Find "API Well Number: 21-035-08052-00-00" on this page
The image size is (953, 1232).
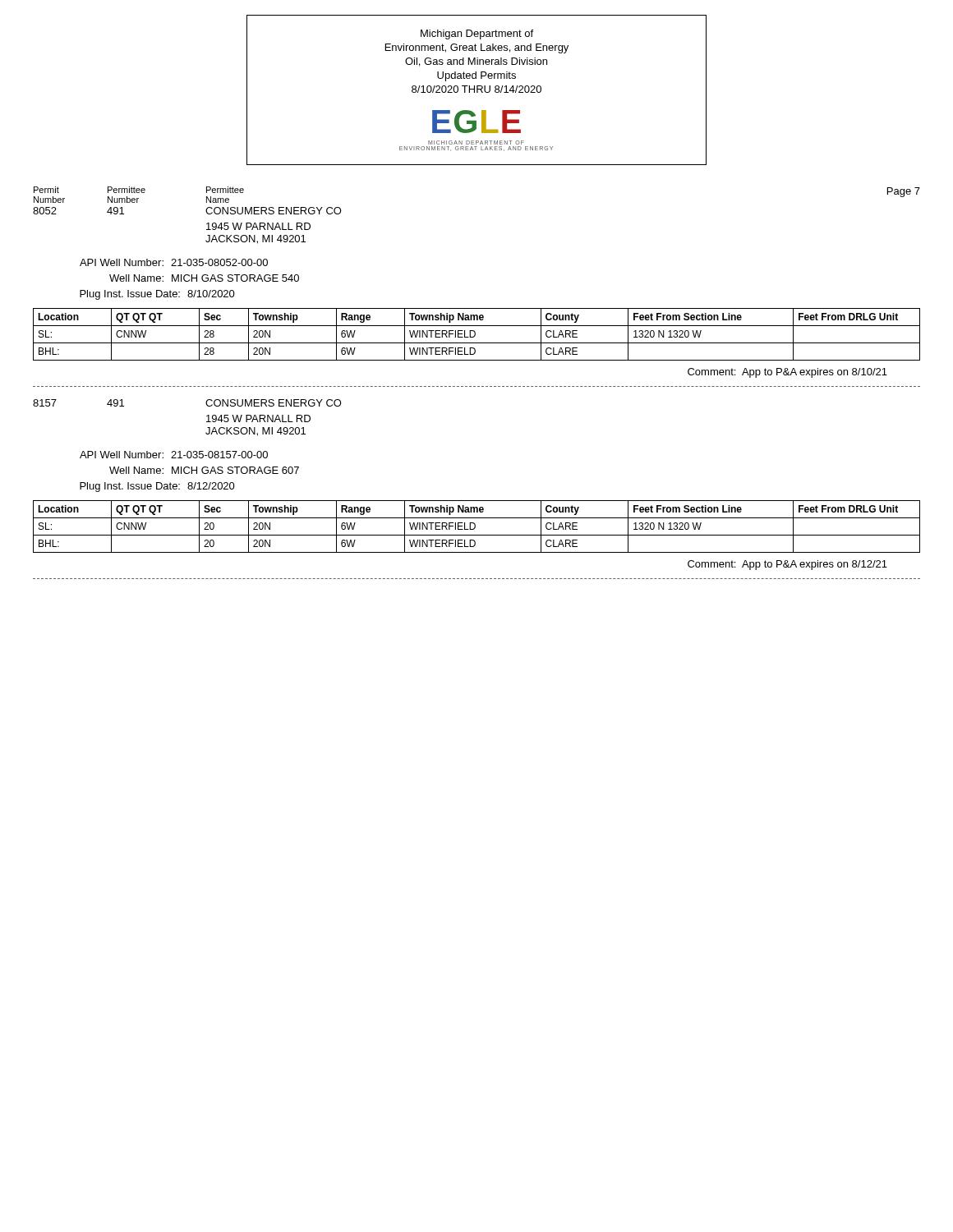click(151, 262)
